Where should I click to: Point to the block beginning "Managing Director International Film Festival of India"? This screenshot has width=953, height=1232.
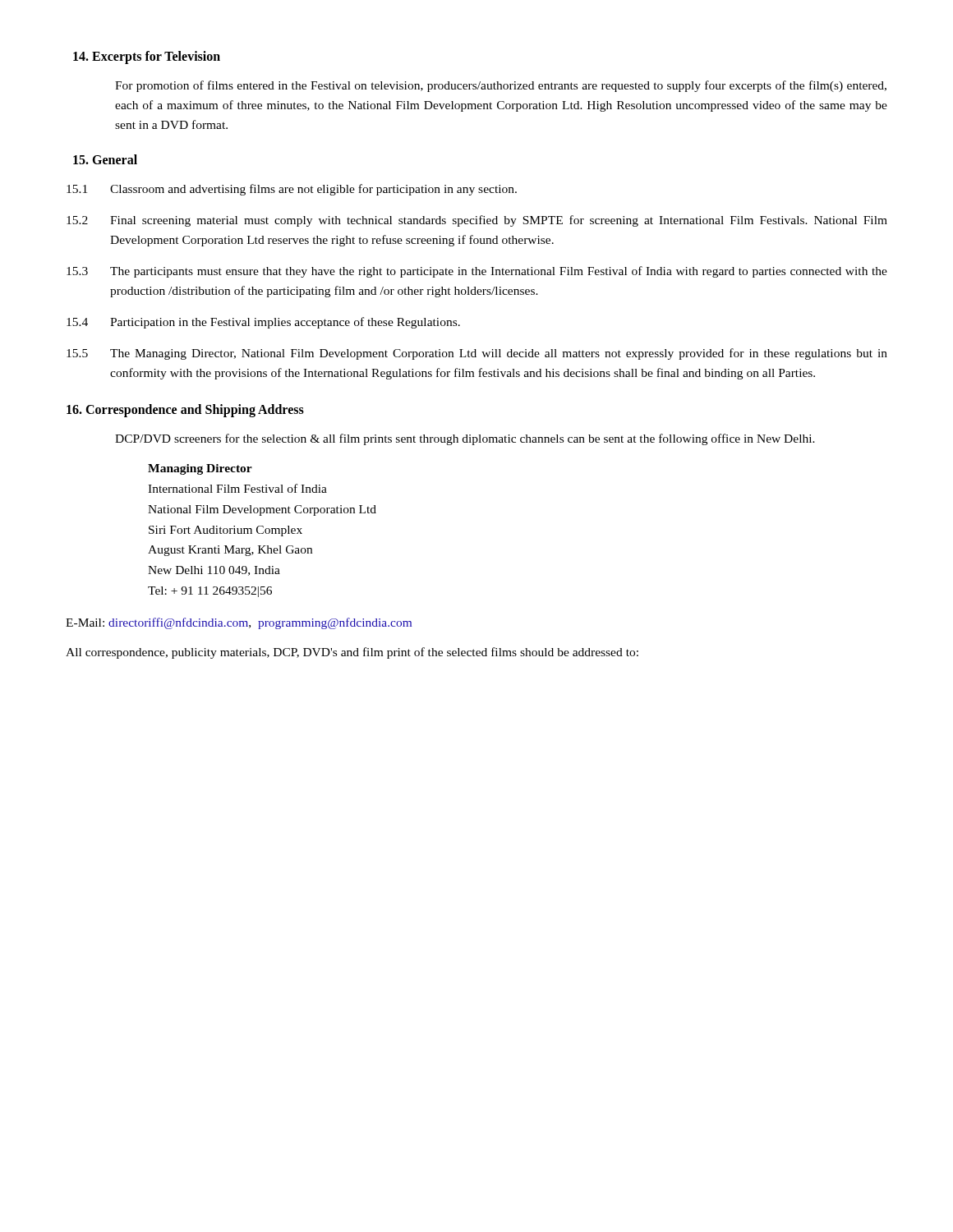(x=200, y=469)
